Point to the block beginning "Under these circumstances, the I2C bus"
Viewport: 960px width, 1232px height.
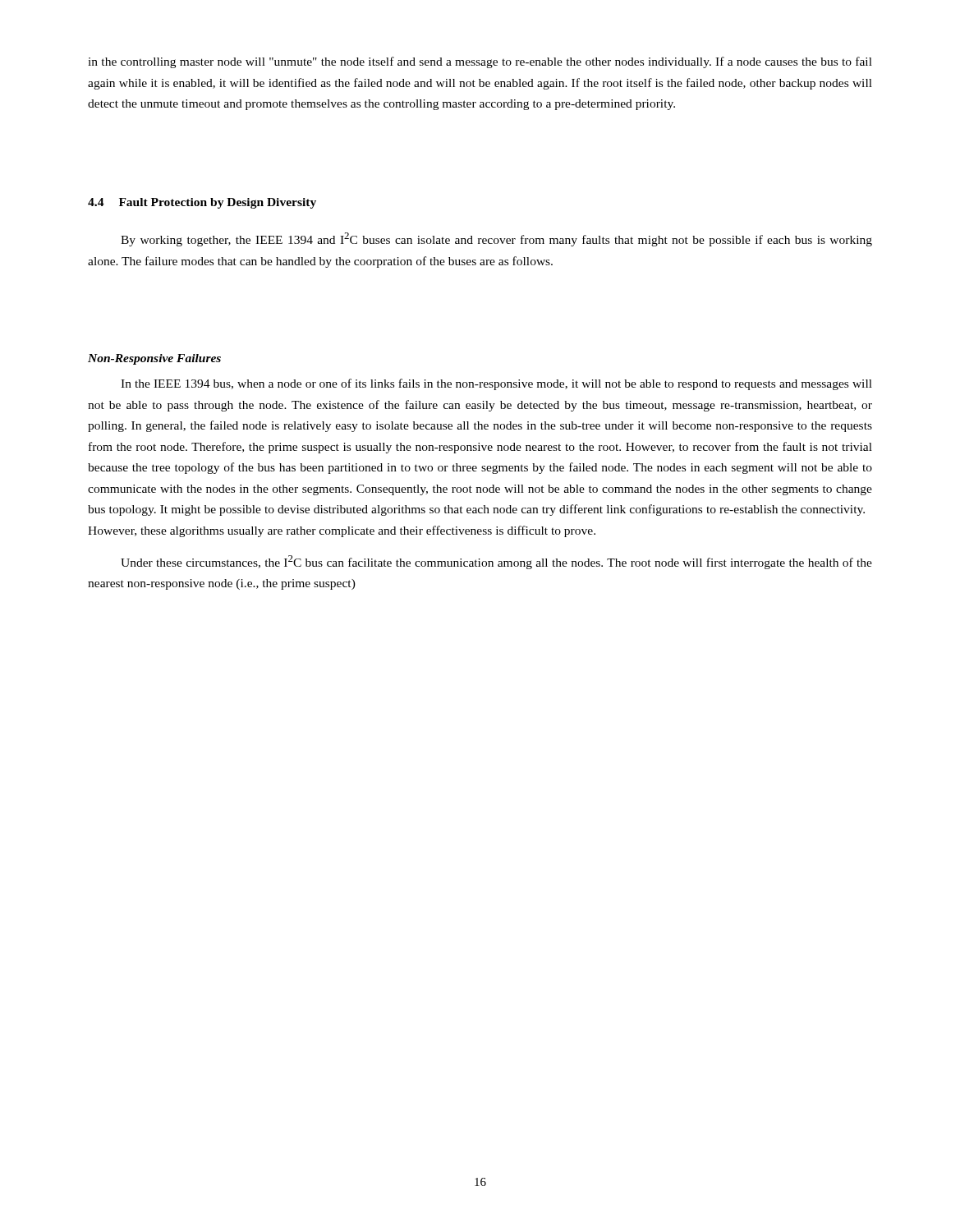point(480,571)
